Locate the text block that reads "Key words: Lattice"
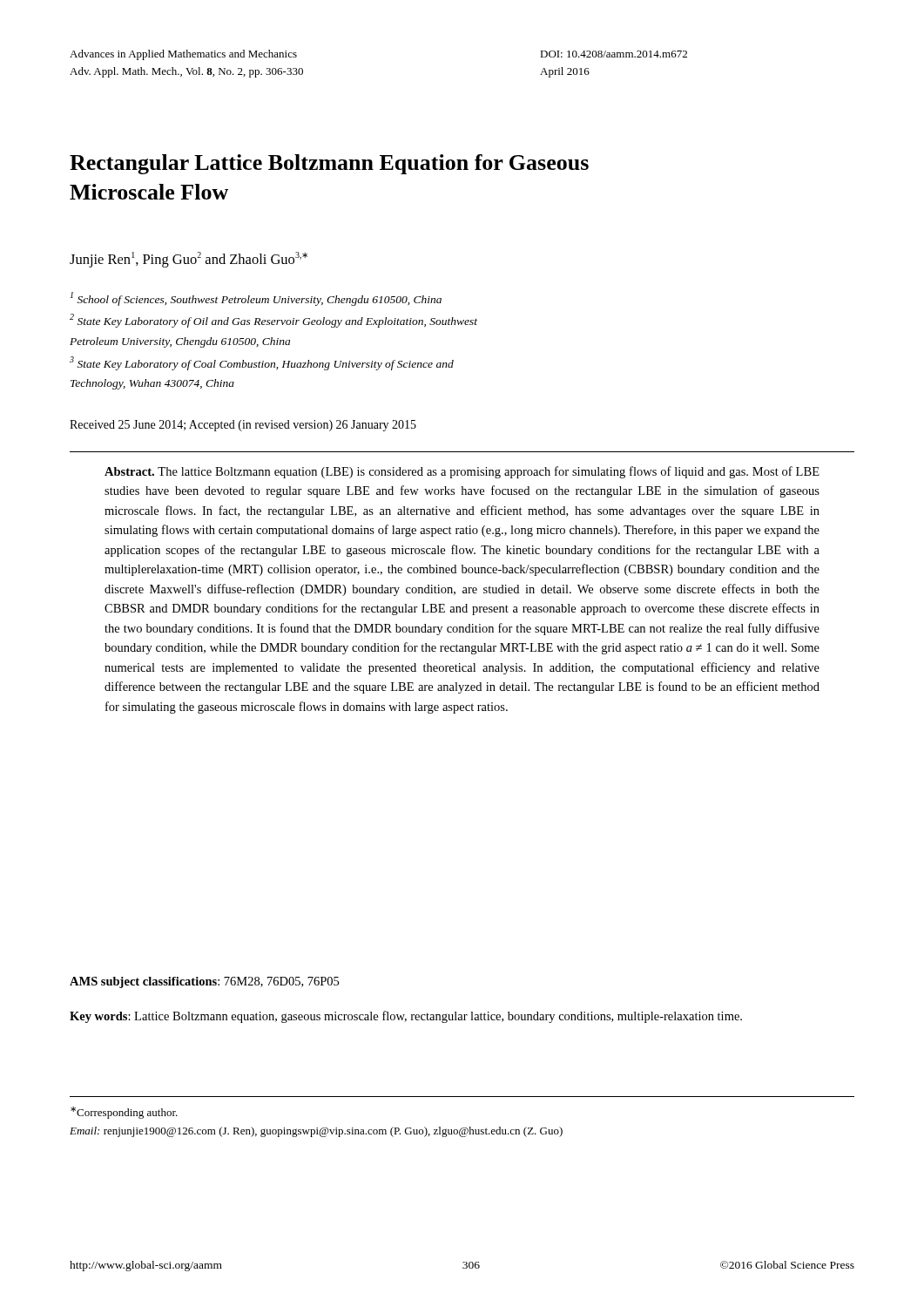This screenshot has height=1307, width=924. [406, 1016]
